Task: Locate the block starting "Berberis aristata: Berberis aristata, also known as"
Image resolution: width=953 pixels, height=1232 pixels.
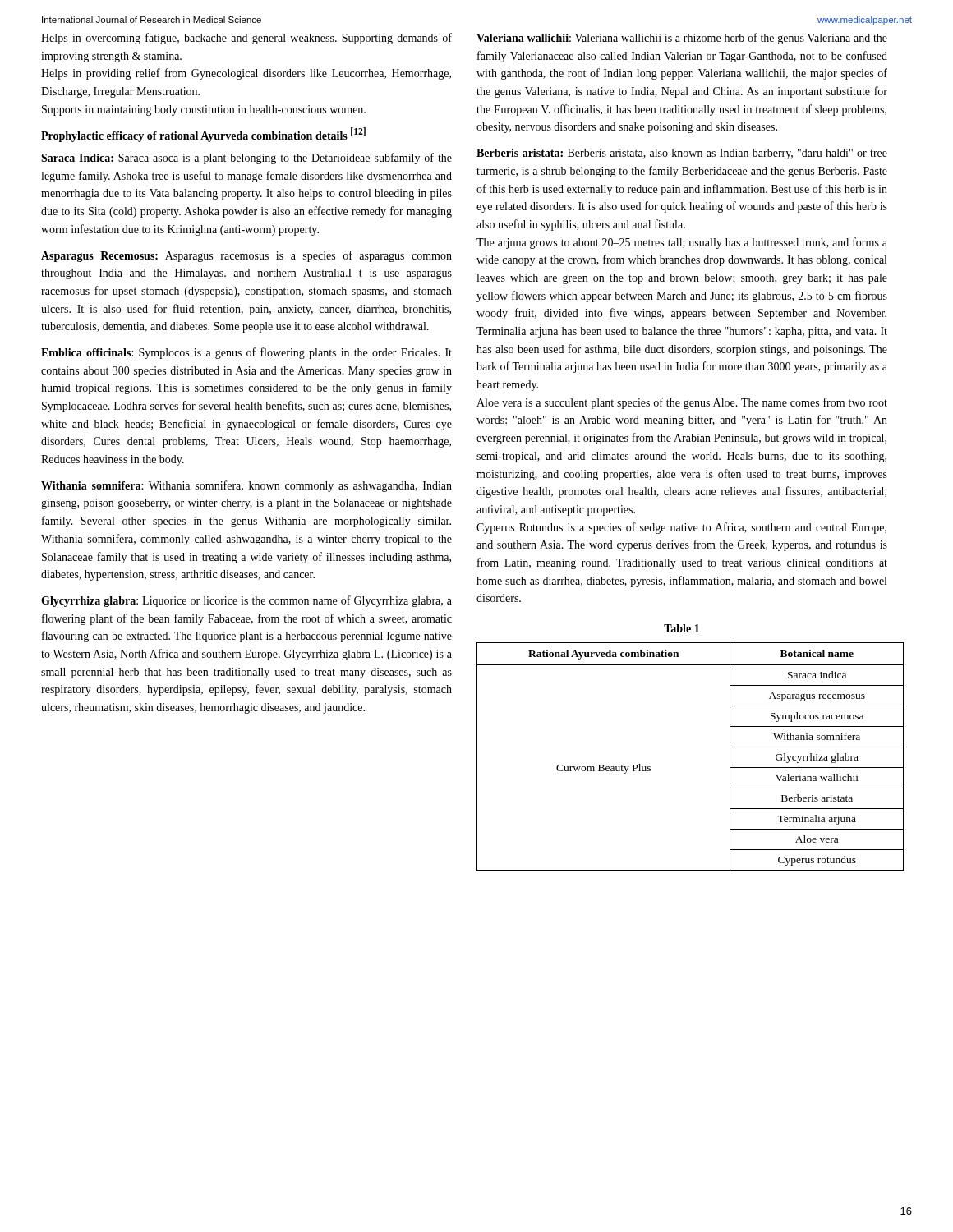Action: coord(682,376)
